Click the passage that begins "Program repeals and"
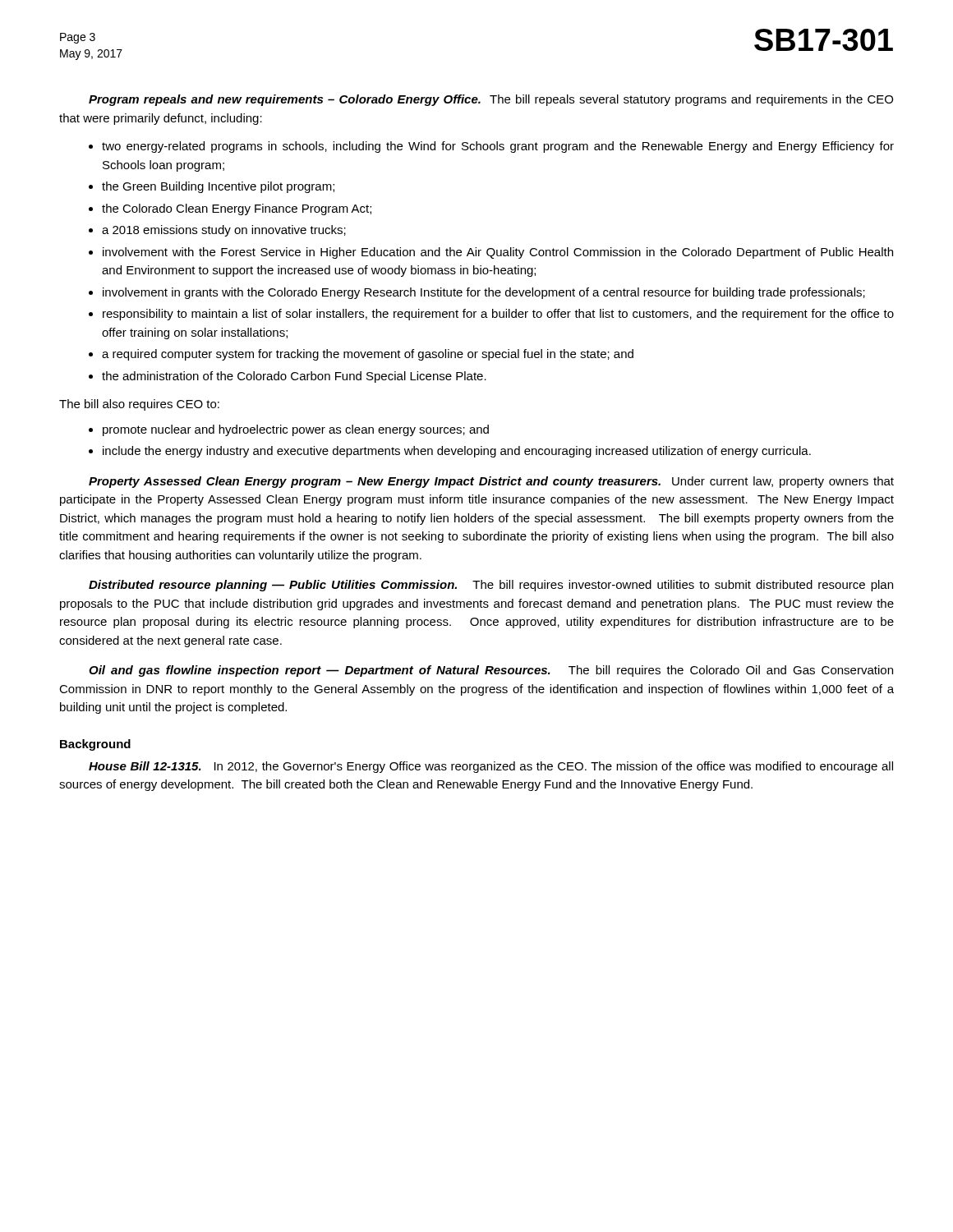The height and width of the screenshot is (1232, 953). coord(476,109)
